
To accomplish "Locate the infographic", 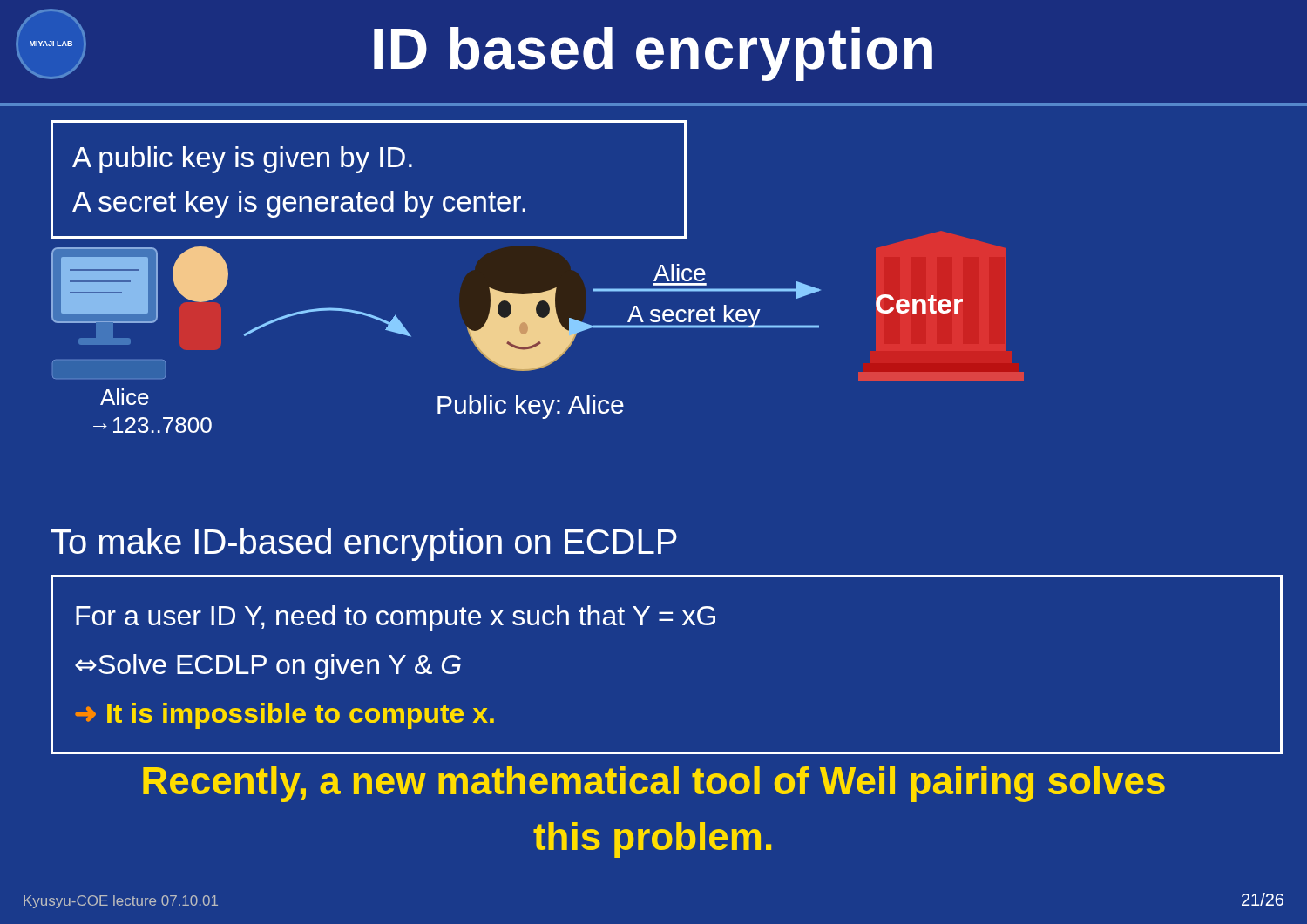I will (654, 370).
